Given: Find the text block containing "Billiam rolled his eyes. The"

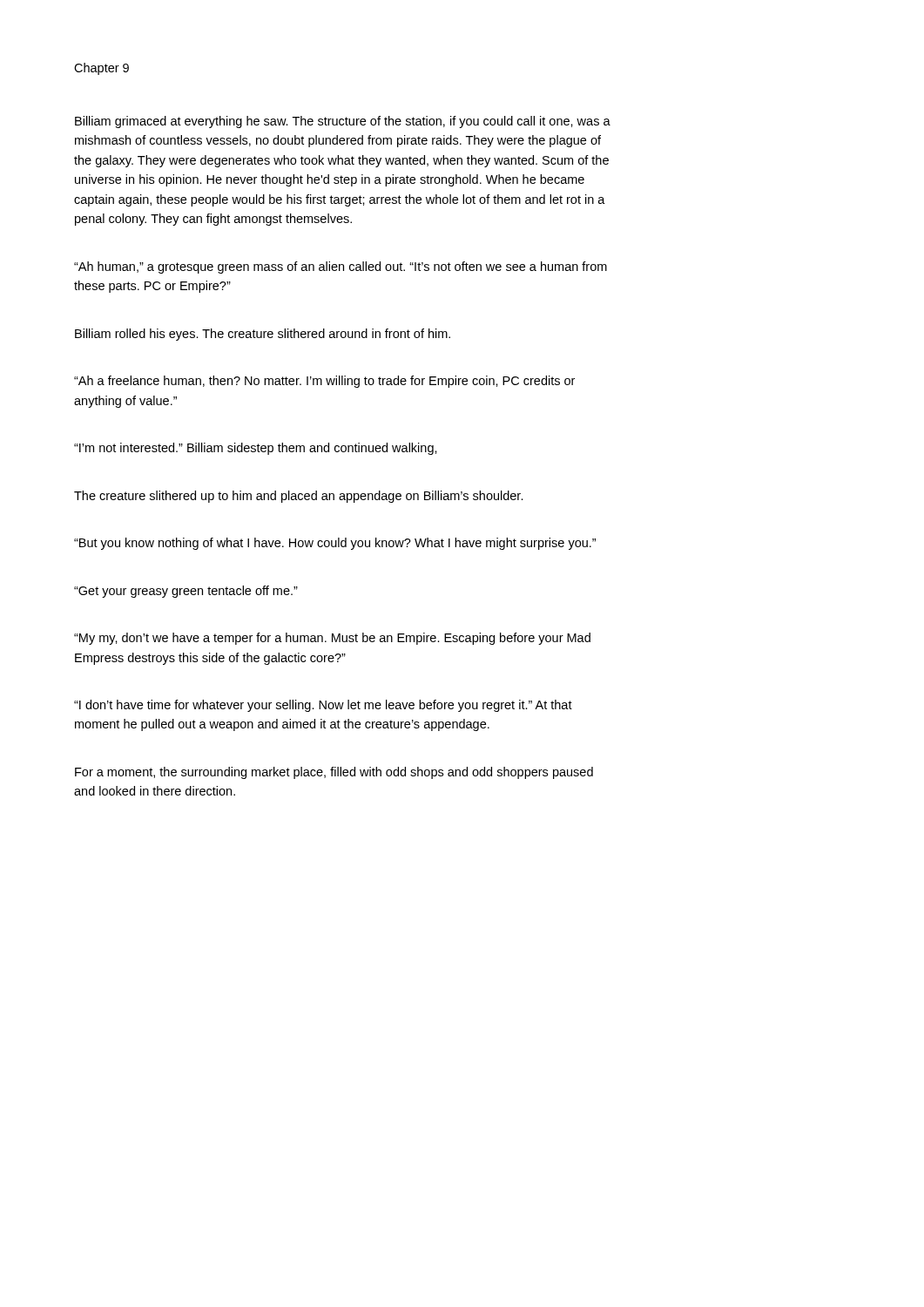Looking at the screenshot, I should pyautogui.click(x=263, y=333).
